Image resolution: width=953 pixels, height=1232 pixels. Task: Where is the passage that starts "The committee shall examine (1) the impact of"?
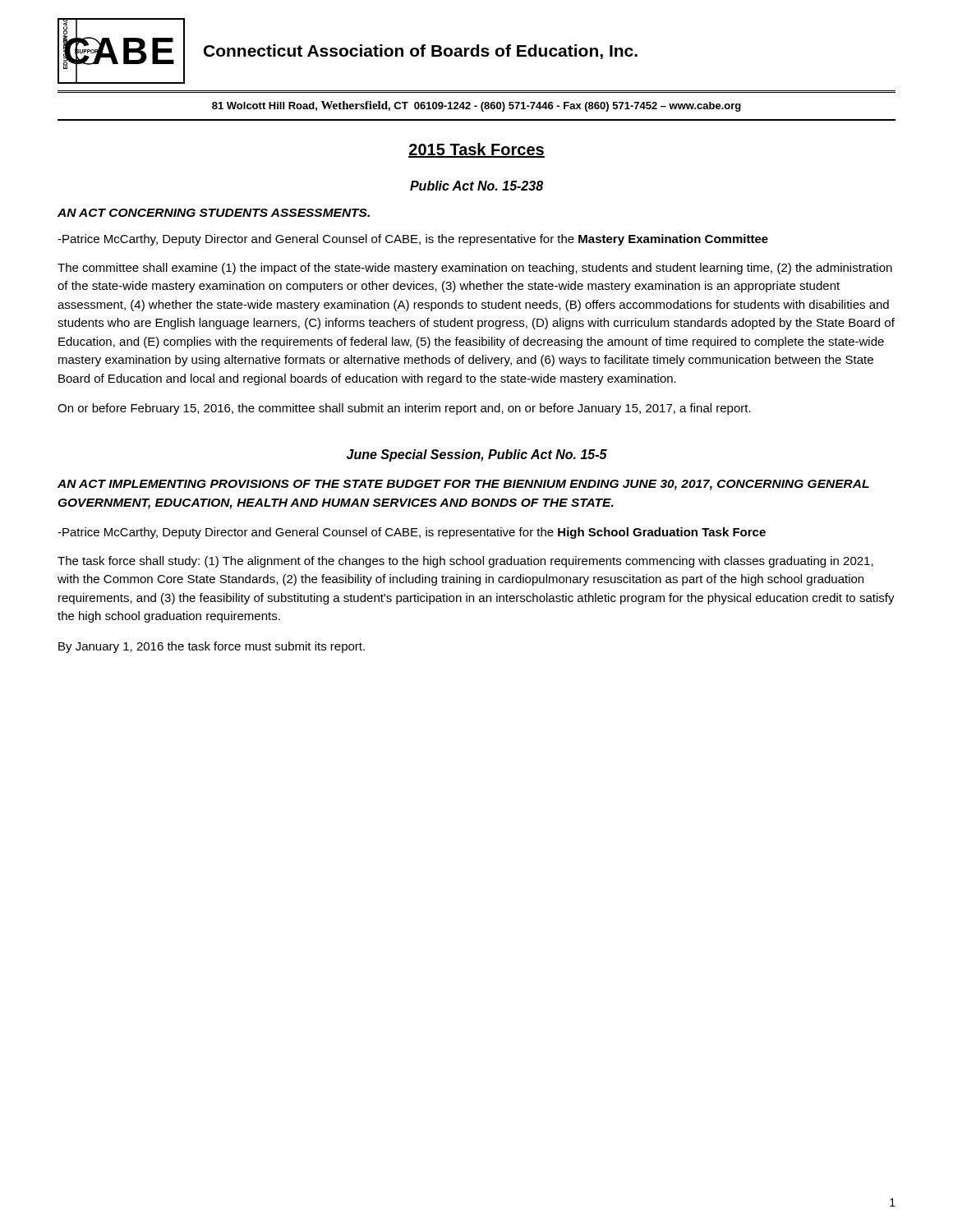click(476, 322)
